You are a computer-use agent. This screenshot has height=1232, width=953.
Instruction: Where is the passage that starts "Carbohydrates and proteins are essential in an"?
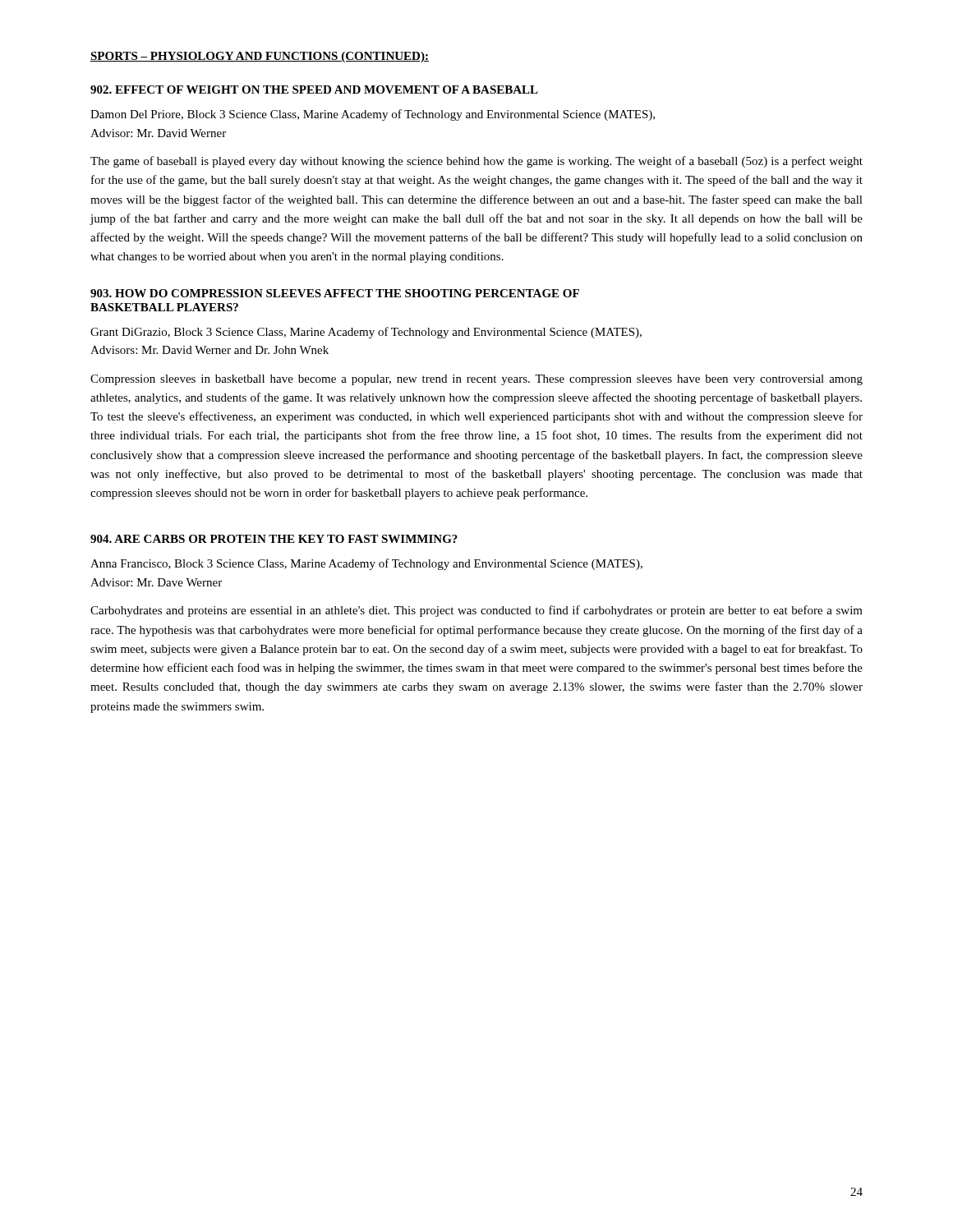coord(476,658)
